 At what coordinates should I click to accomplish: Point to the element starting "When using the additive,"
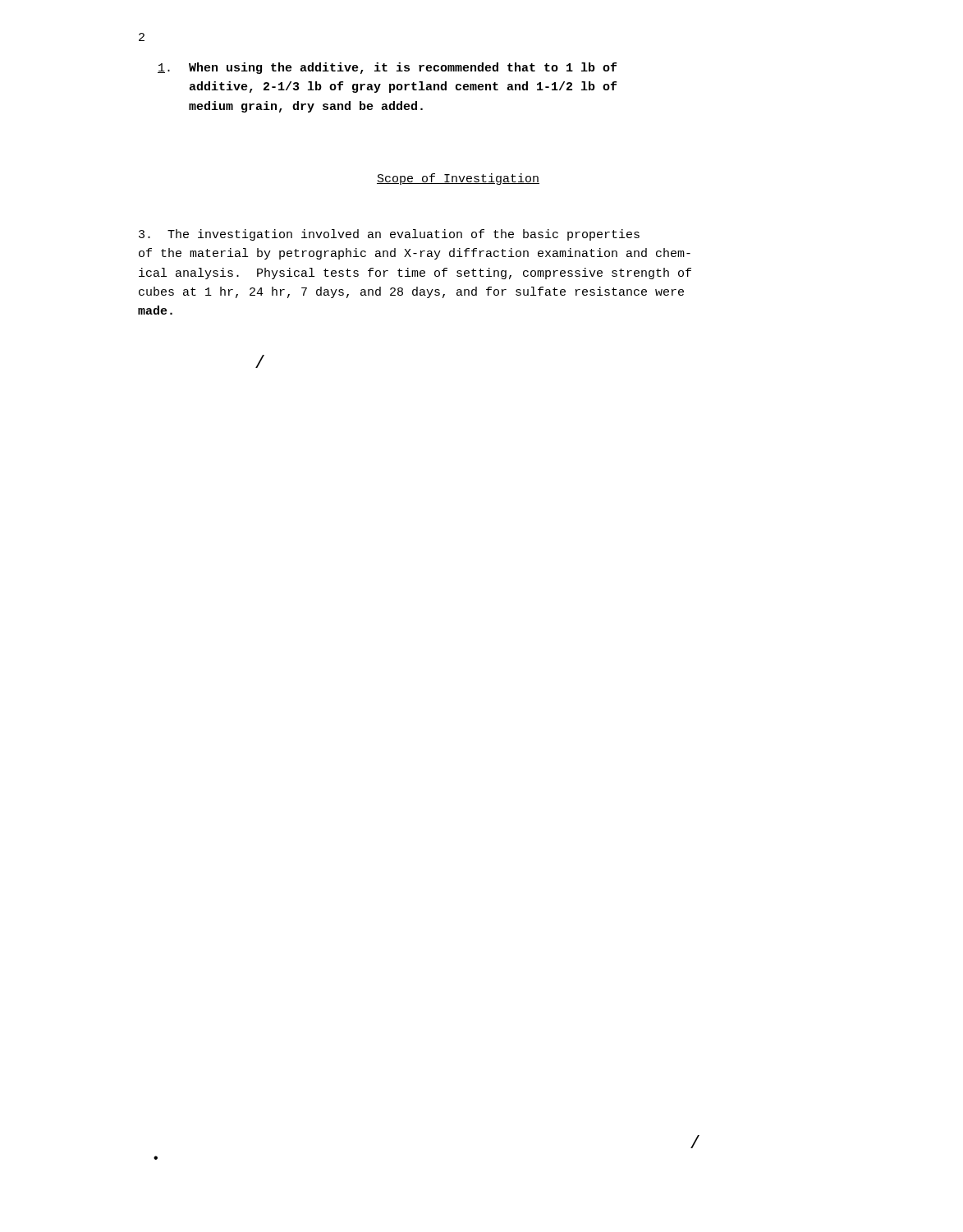pos(403,86)
